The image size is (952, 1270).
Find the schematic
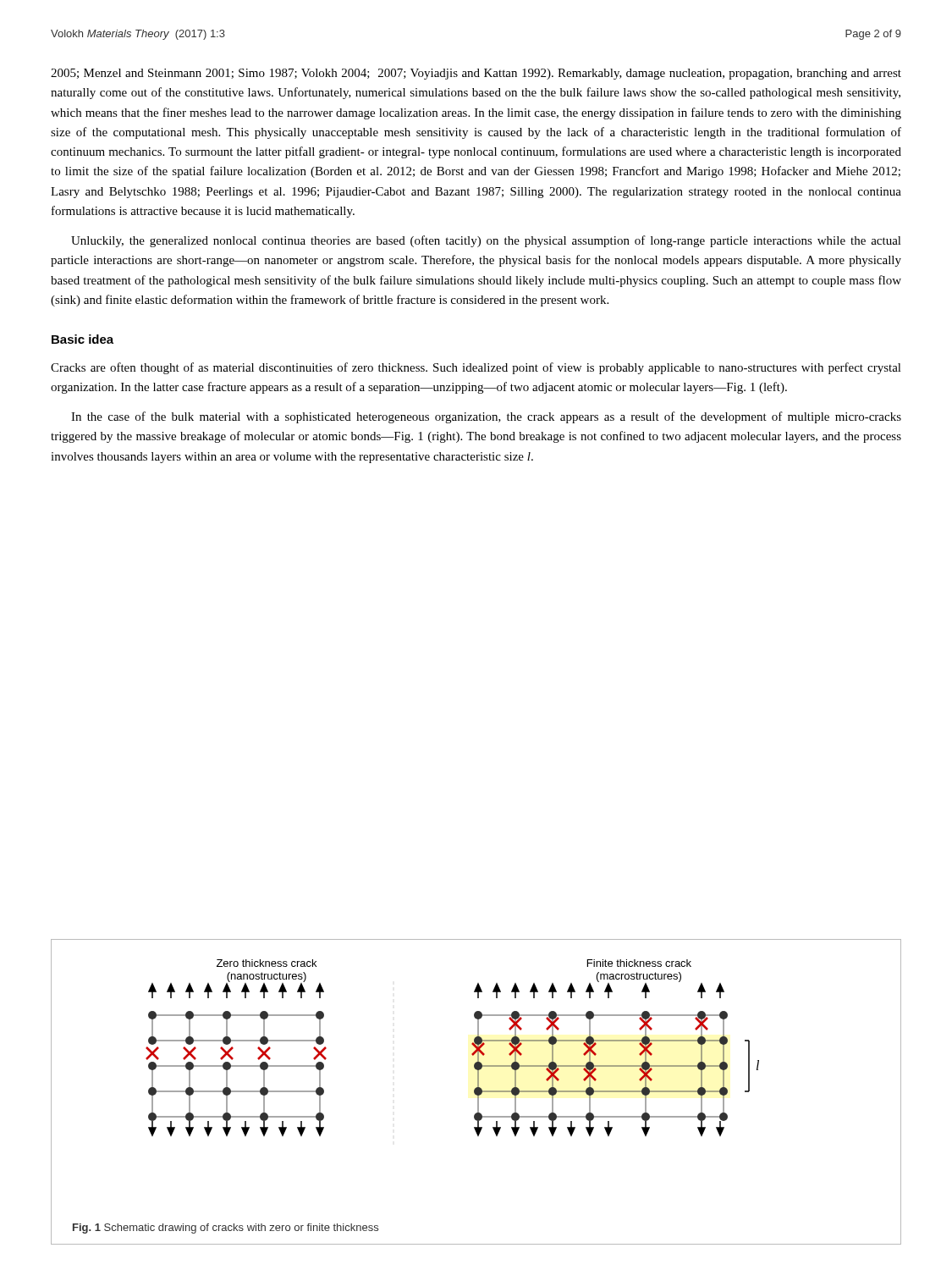click(x=476, y=1082)
